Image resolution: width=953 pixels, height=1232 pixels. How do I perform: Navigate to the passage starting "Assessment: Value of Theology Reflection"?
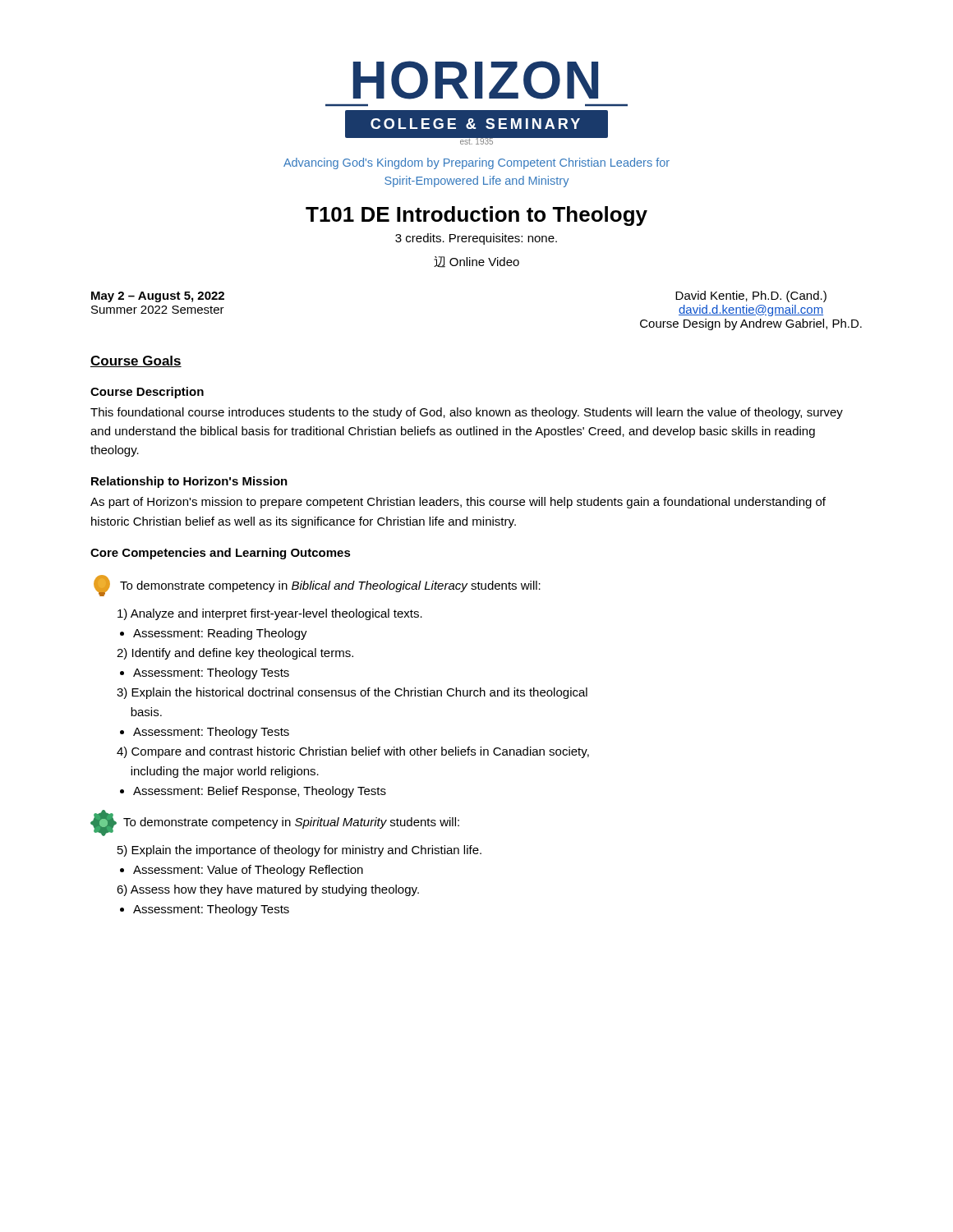point(248,869)
